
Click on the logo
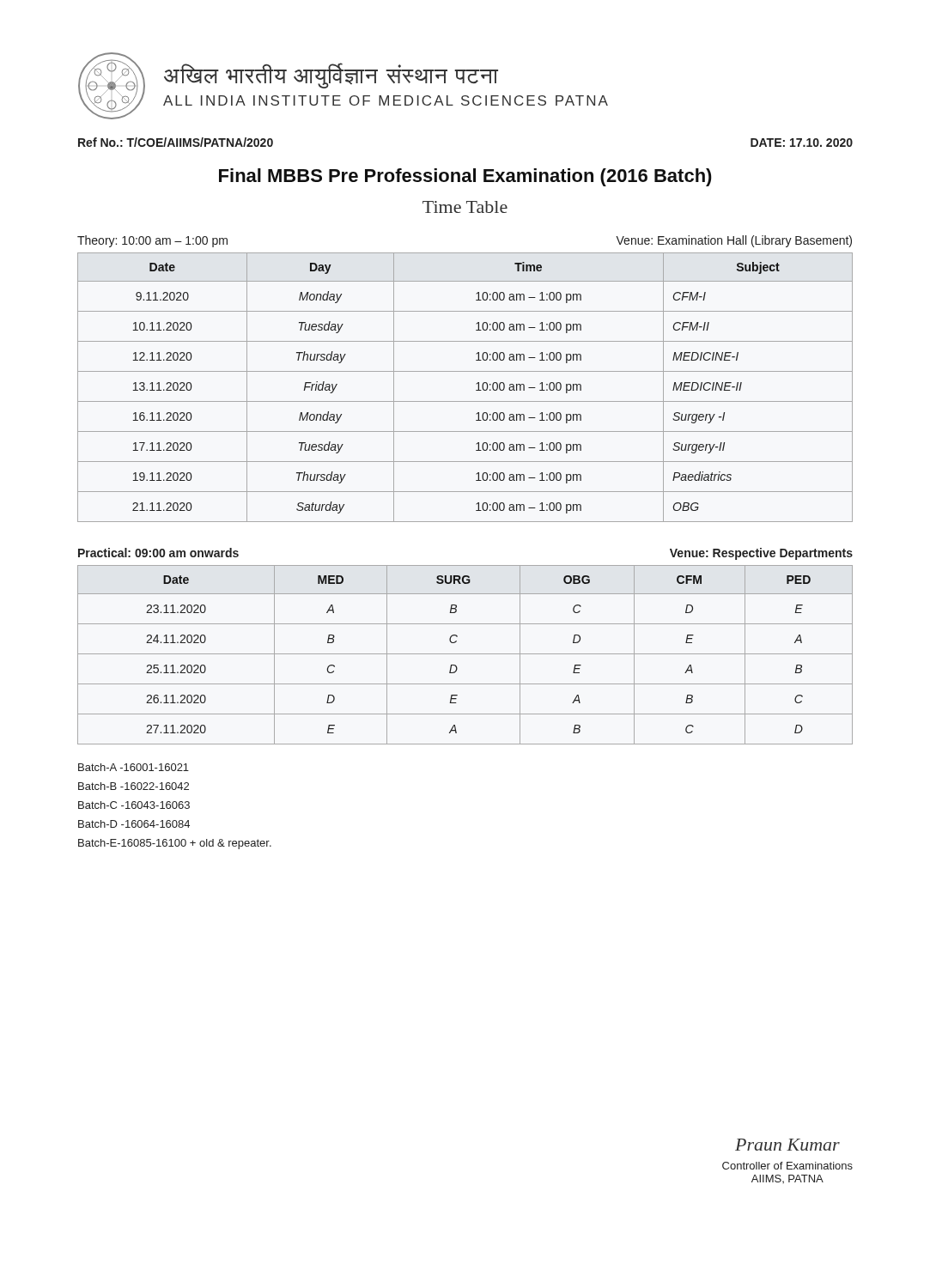click(112, 86)
